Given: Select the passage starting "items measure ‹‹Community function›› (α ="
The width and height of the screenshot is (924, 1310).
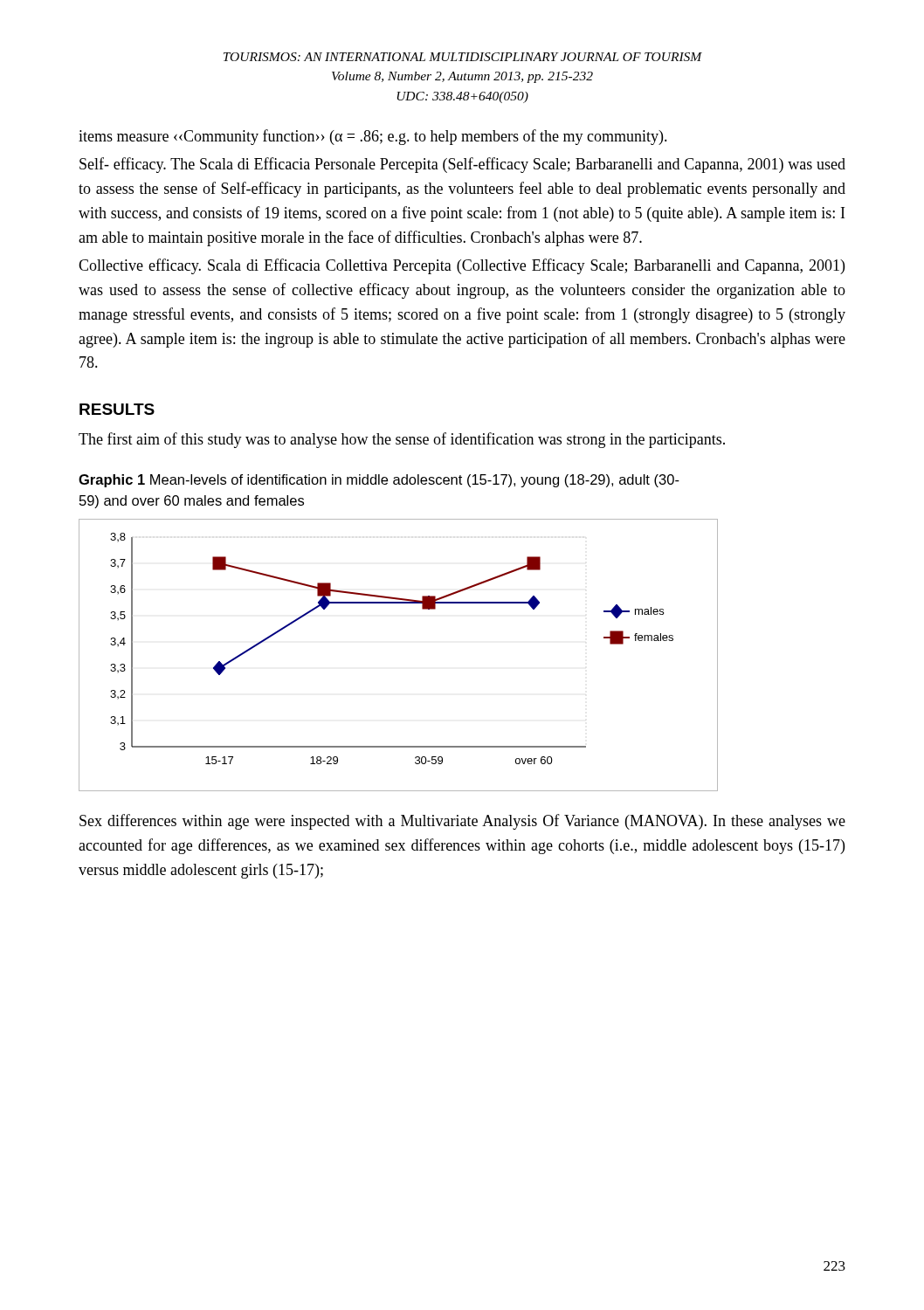Looking at the screenshot, I should point(462,137).
